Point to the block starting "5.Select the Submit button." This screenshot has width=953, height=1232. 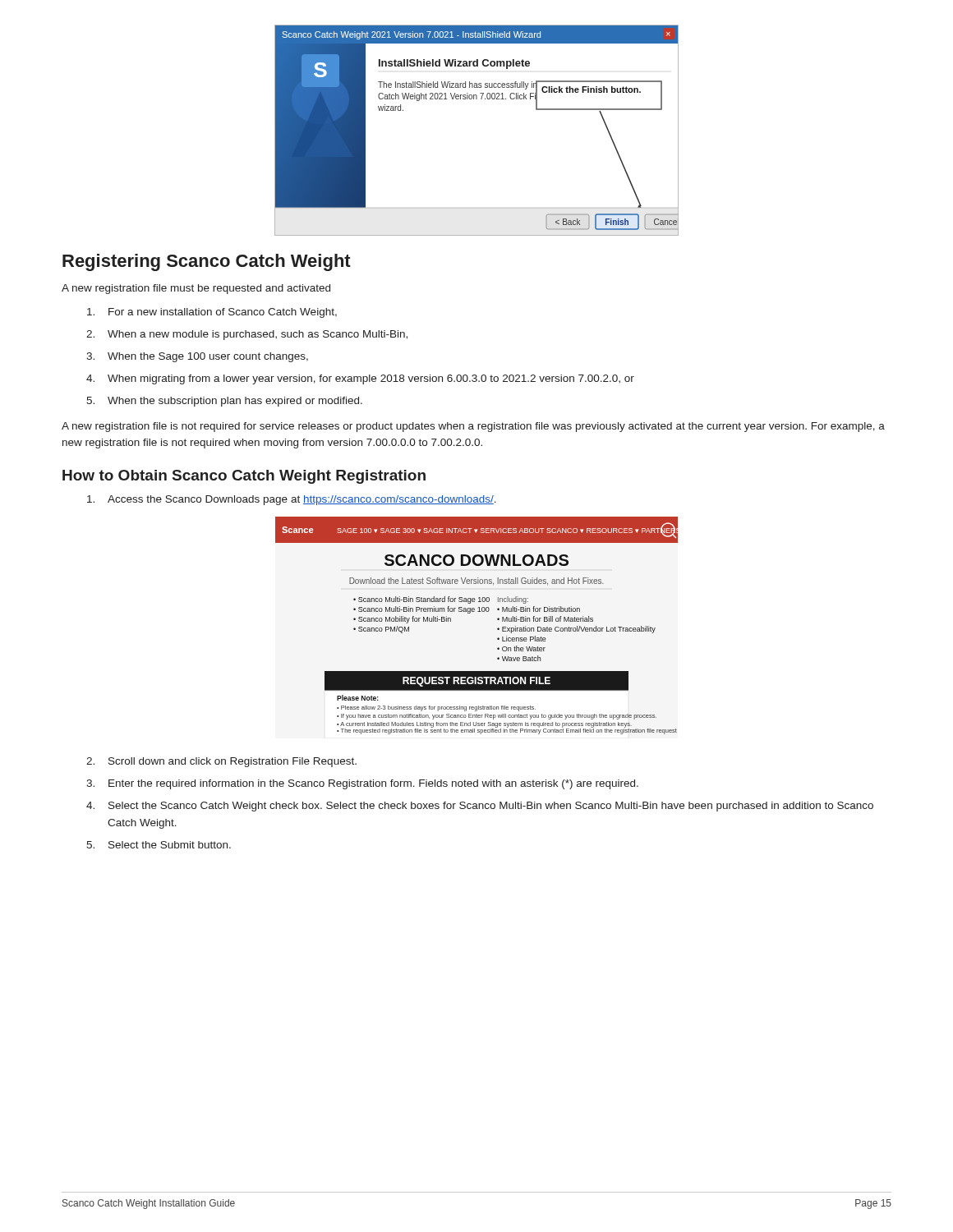point(159,846)
